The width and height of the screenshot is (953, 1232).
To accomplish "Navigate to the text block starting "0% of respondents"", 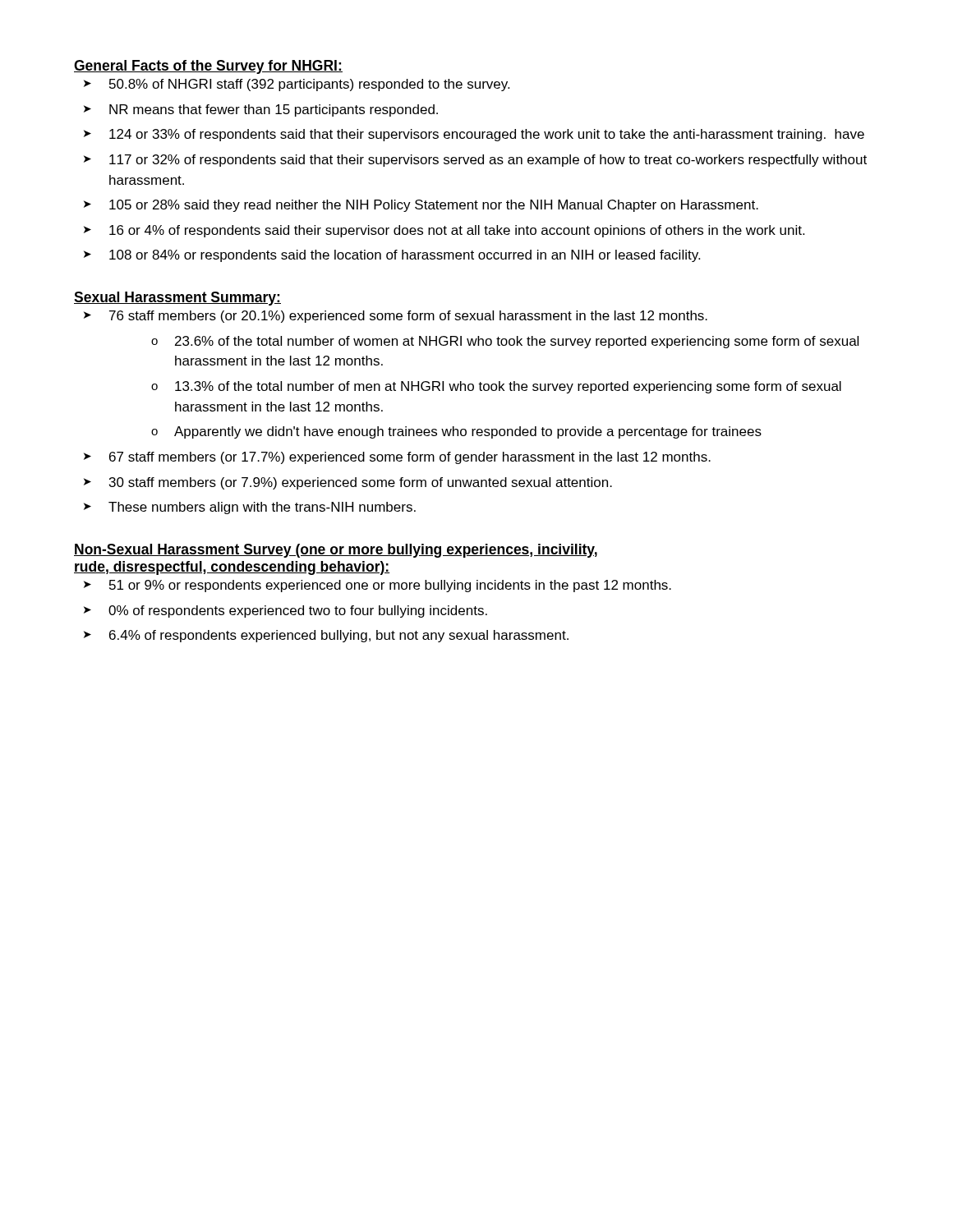I will 298,610.
